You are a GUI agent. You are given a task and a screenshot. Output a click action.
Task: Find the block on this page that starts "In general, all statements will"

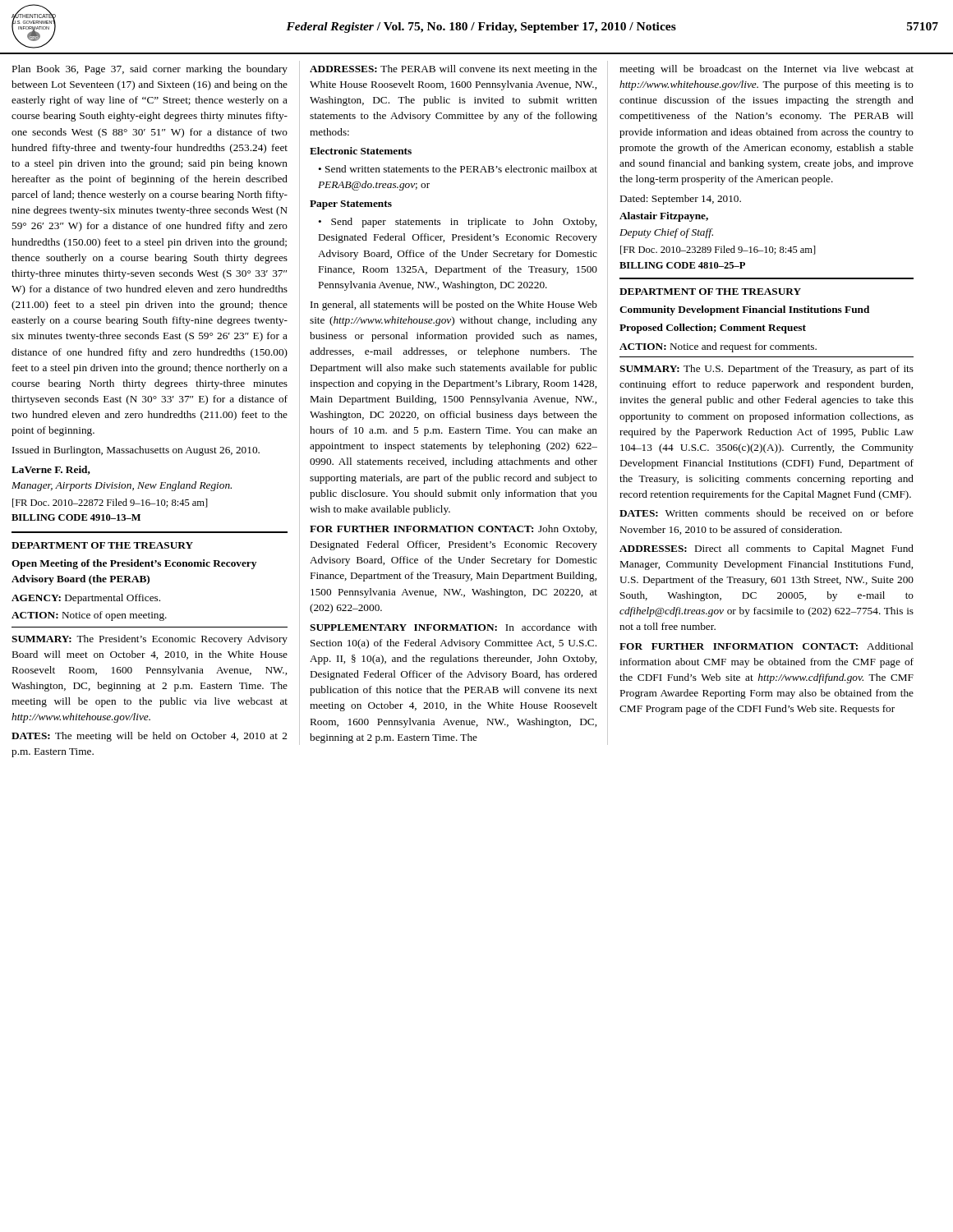453,406
